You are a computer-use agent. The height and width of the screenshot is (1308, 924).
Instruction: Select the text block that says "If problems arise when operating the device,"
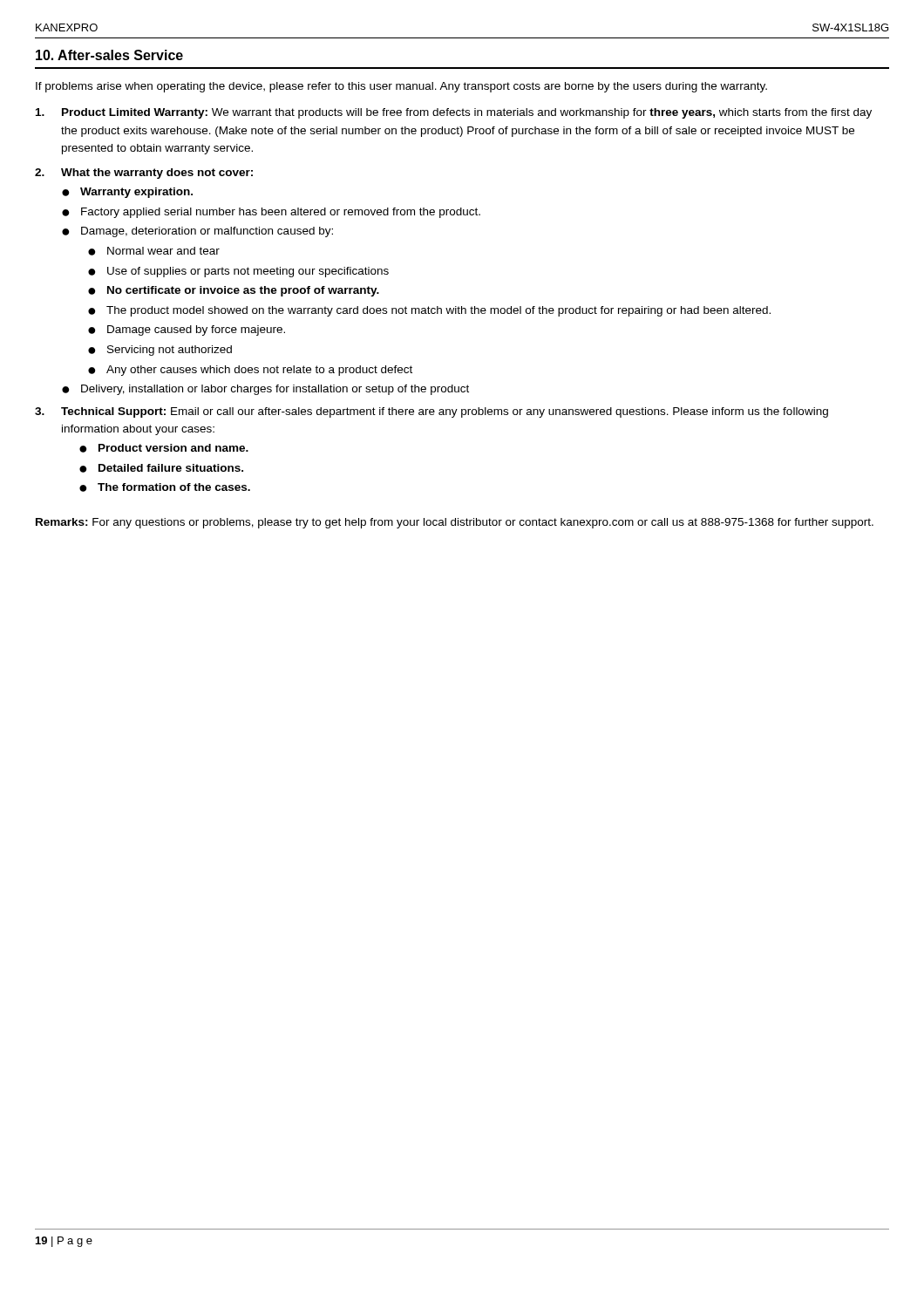(401, 86)
